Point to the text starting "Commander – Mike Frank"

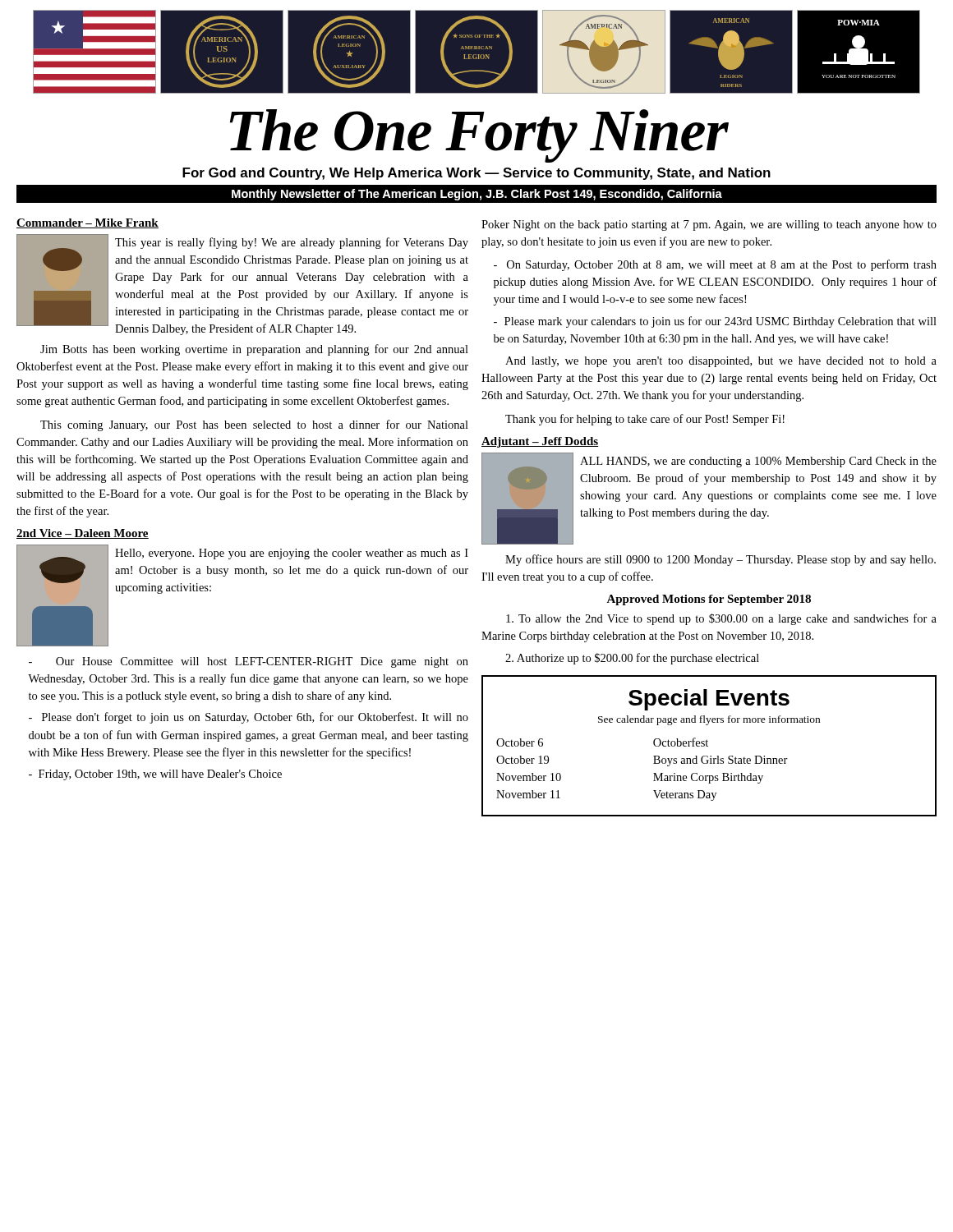tap(87, 223)
